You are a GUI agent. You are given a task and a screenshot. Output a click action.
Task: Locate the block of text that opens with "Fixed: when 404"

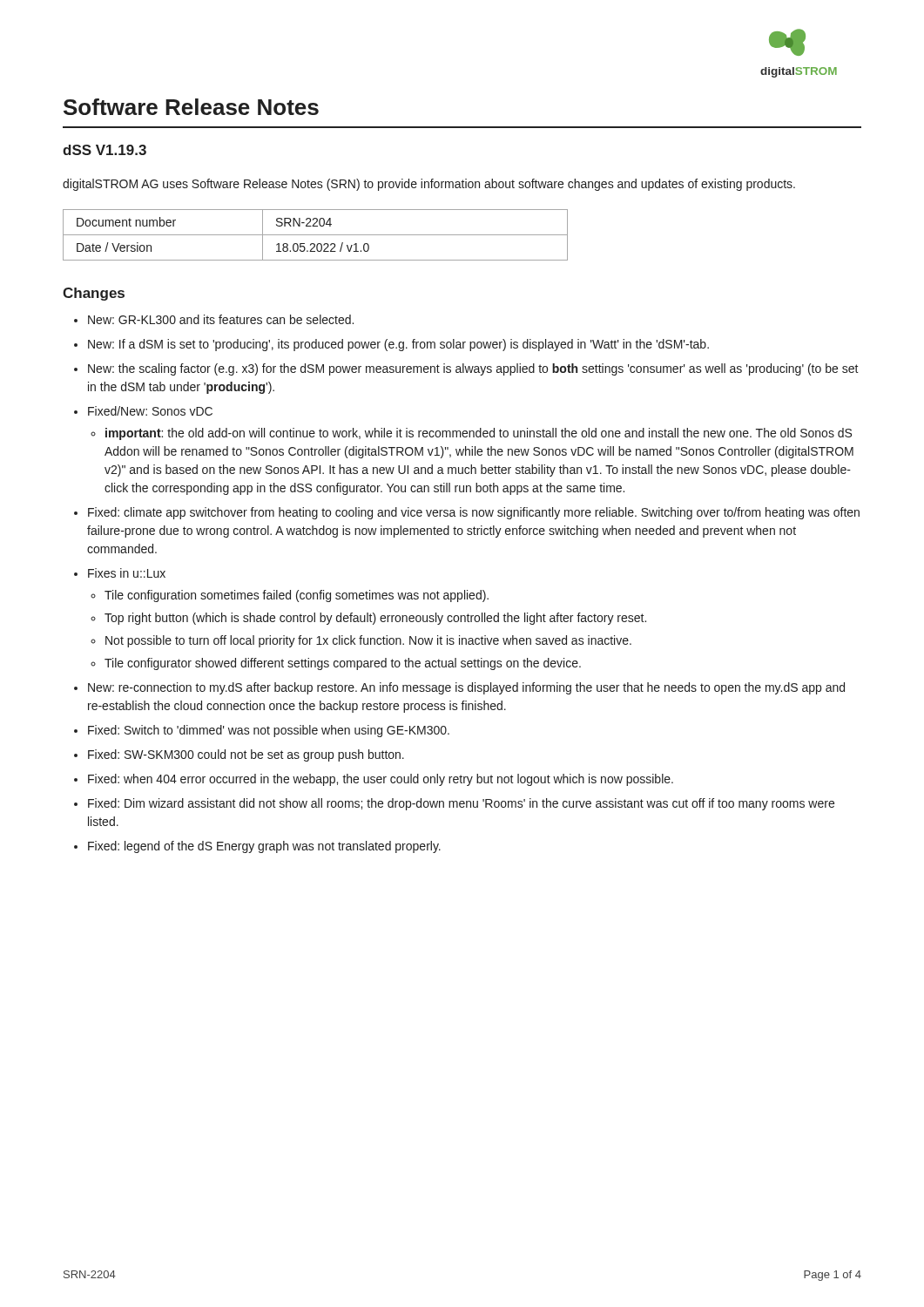click(381, 779)
